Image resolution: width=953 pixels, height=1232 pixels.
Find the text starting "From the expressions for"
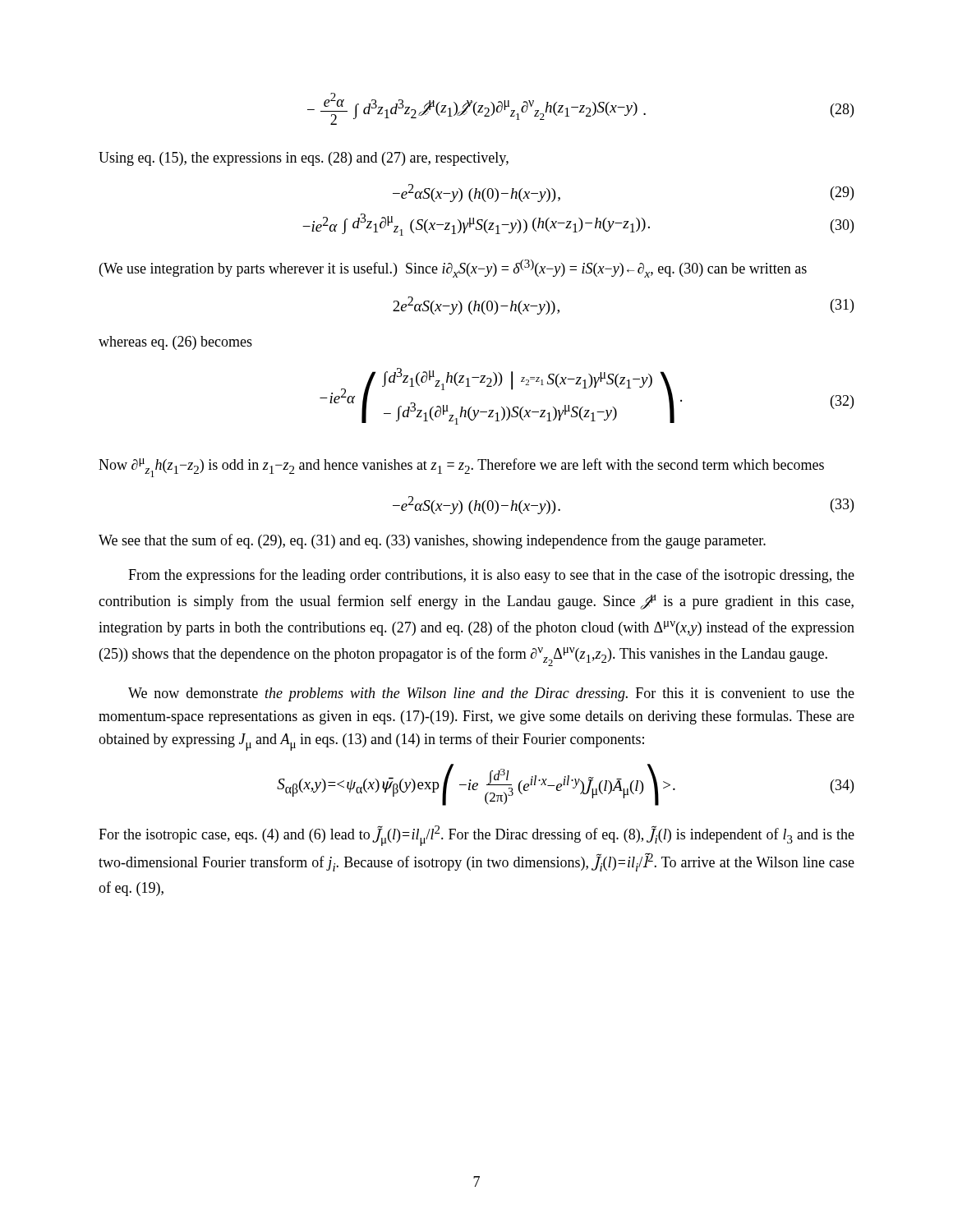(x=476, y=618)
